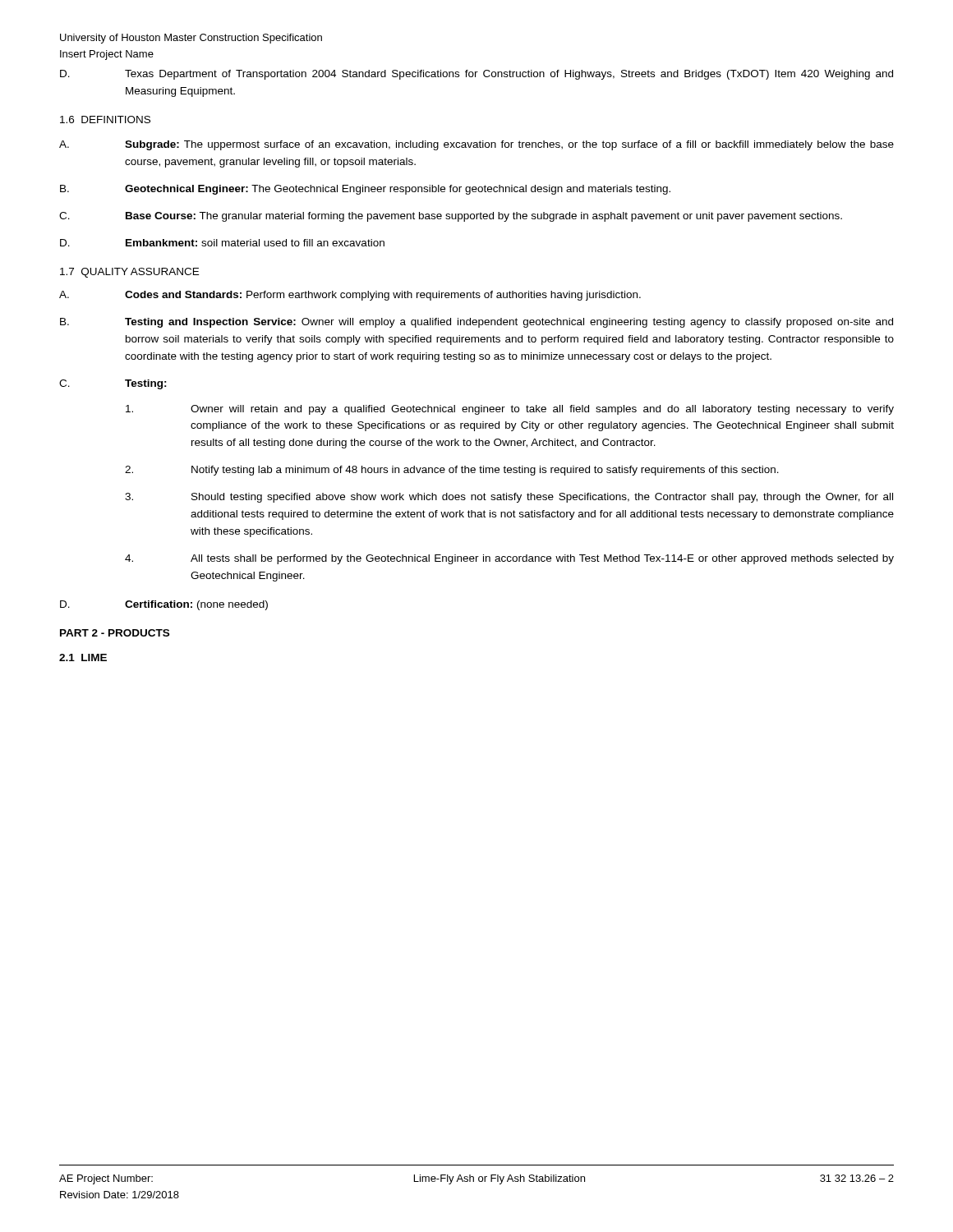Point to the passage starting "D. Certification: (none needed)"
Image resolution: width=953 pixels, height=1232 pixels.
point(164,605)
